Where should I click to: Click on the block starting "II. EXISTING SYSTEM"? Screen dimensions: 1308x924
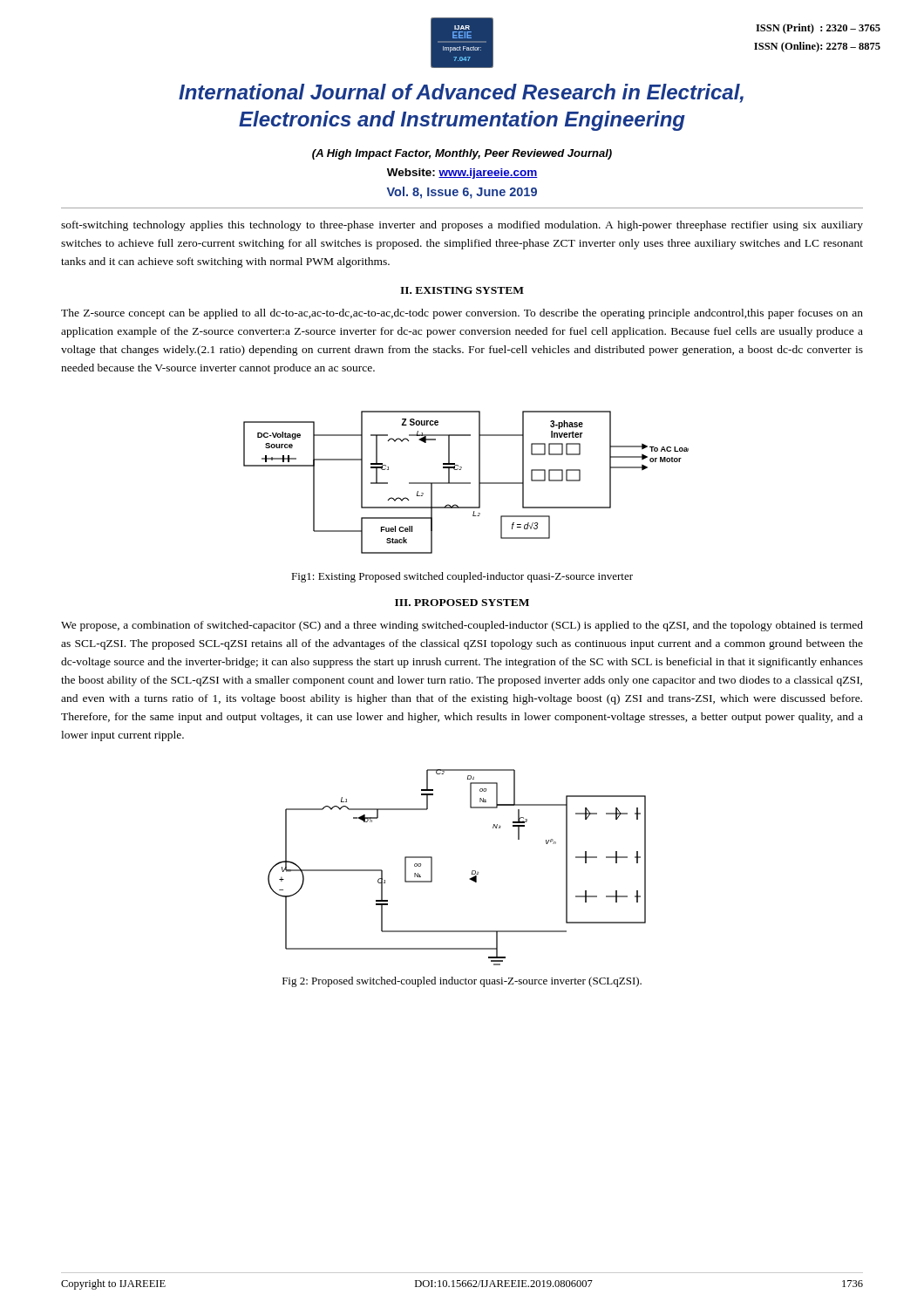pos(462,290)
